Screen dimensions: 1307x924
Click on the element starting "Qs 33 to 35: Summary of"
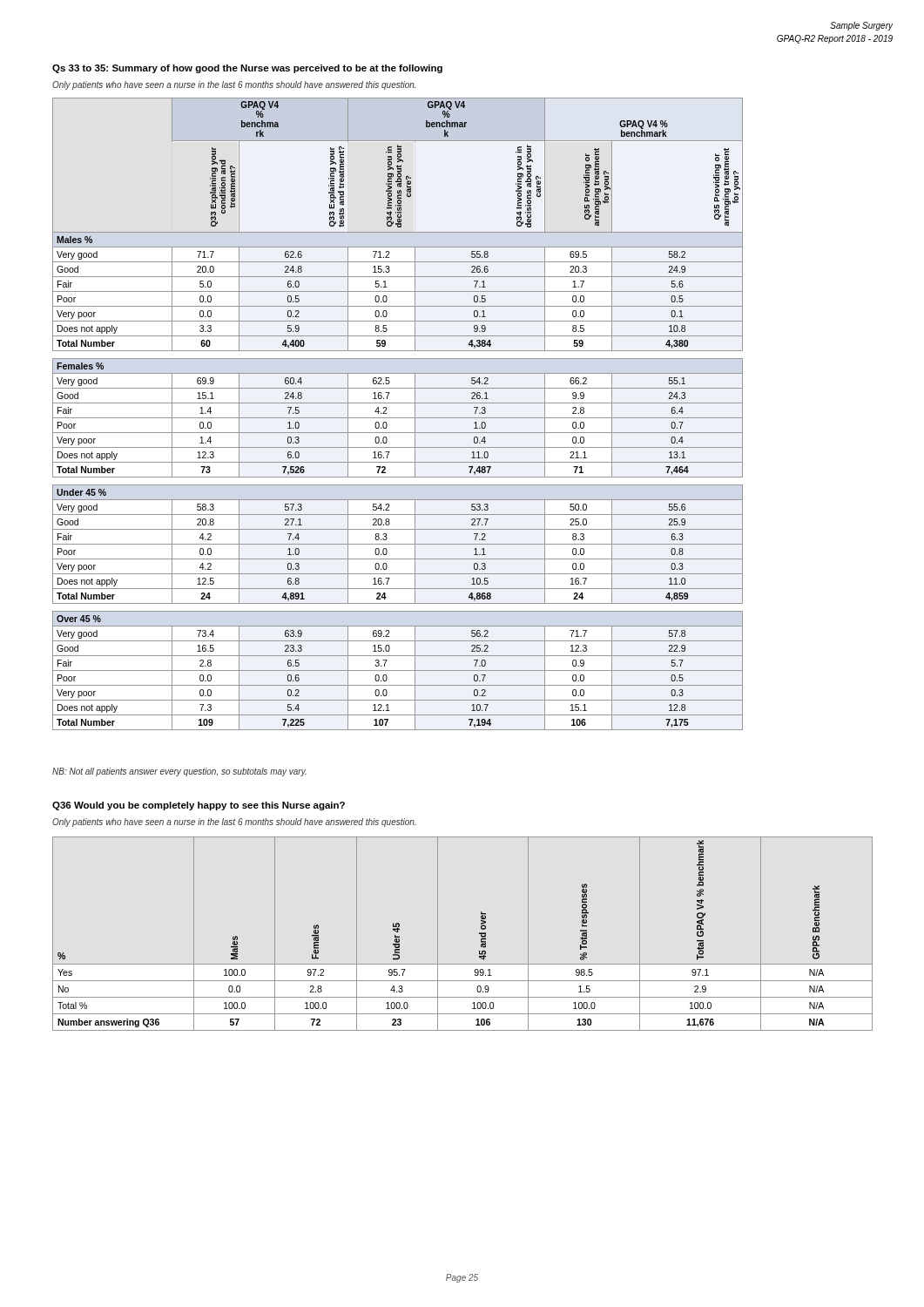pos(248,68)
